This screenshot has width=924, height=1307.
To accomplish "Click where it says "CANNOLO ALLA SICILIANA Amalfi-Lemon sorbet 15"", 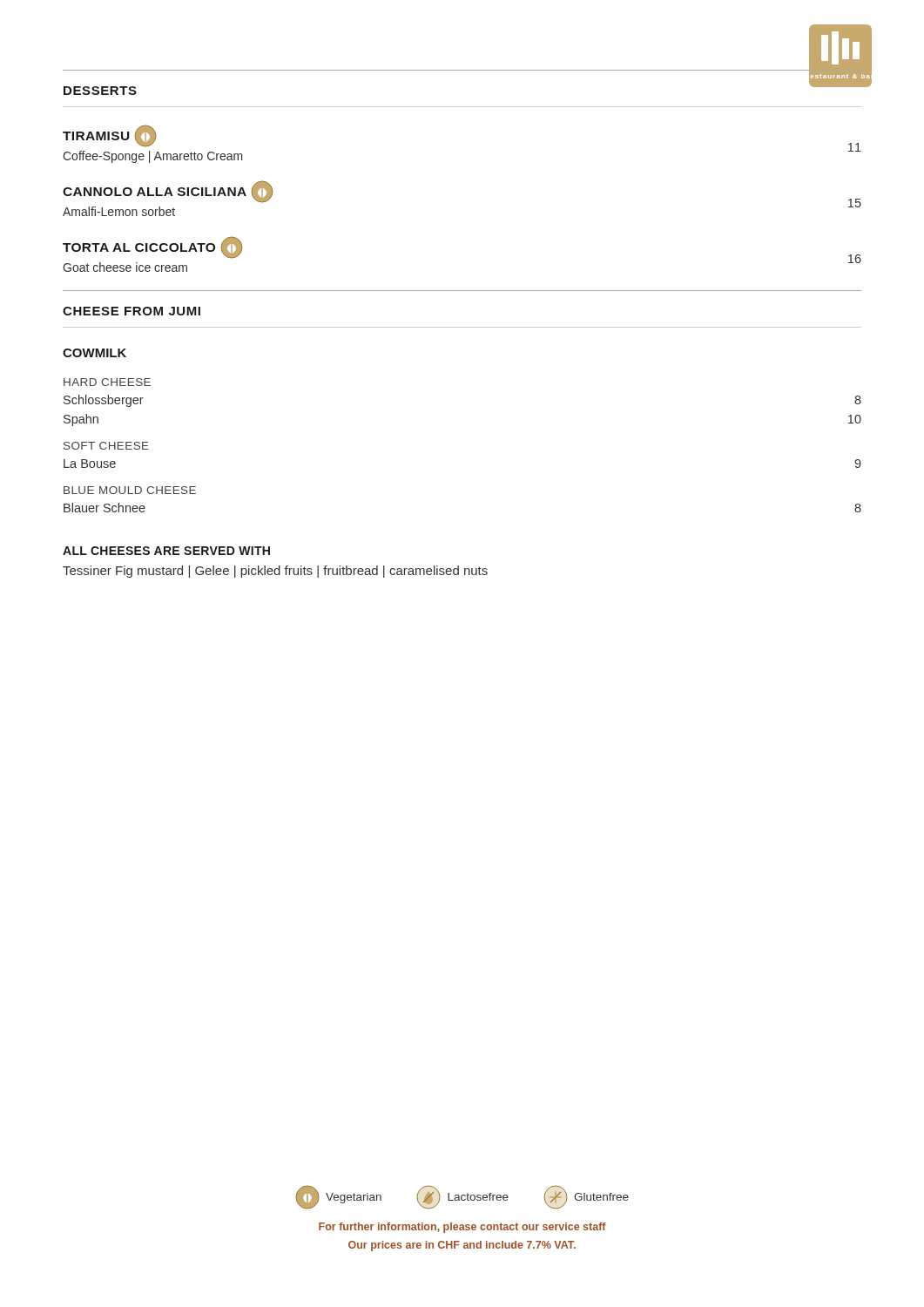I will [x=165, y=196].
